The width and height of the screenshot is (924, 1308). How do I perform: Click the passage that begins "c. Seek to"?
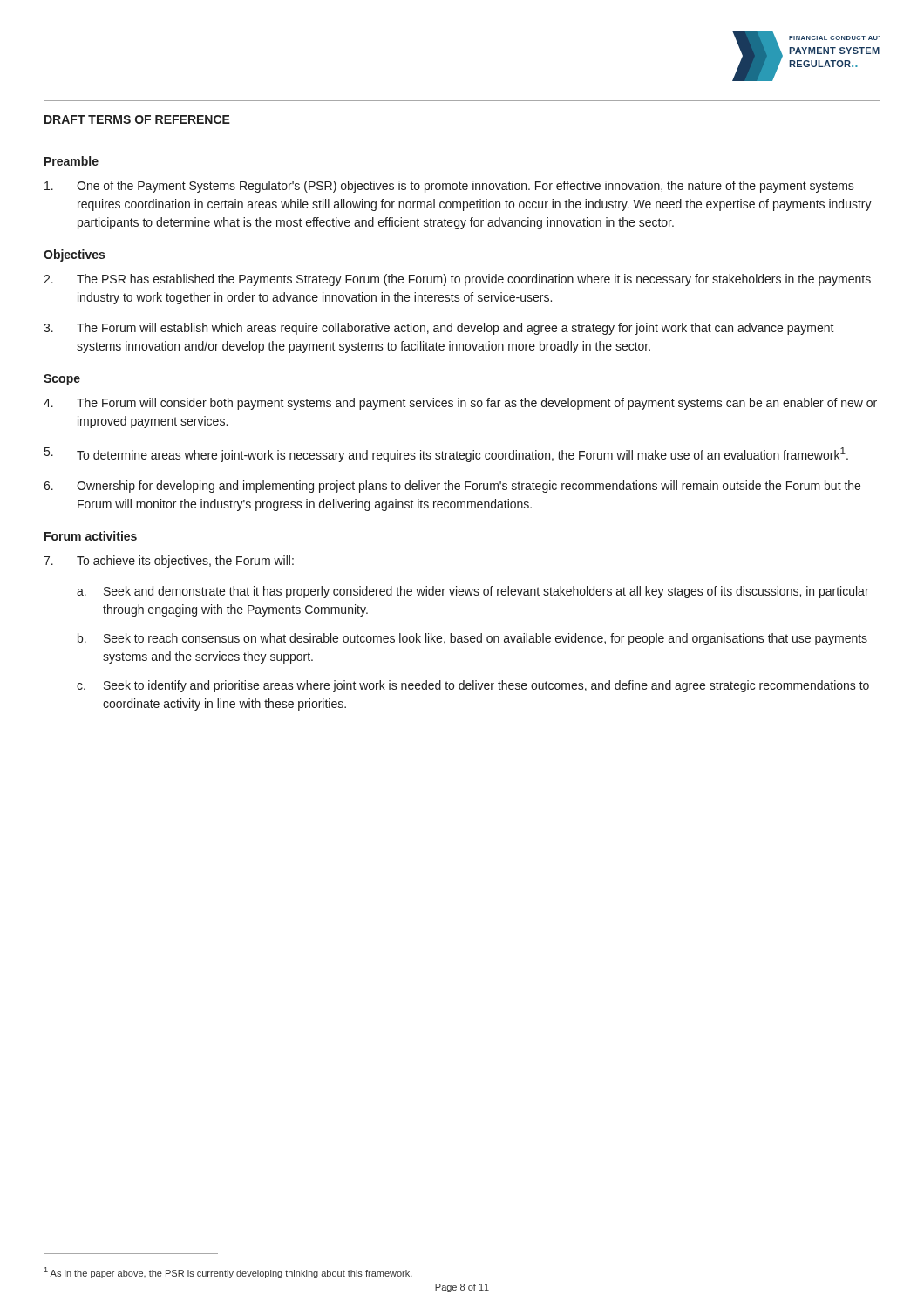click(x=479, y=695)
